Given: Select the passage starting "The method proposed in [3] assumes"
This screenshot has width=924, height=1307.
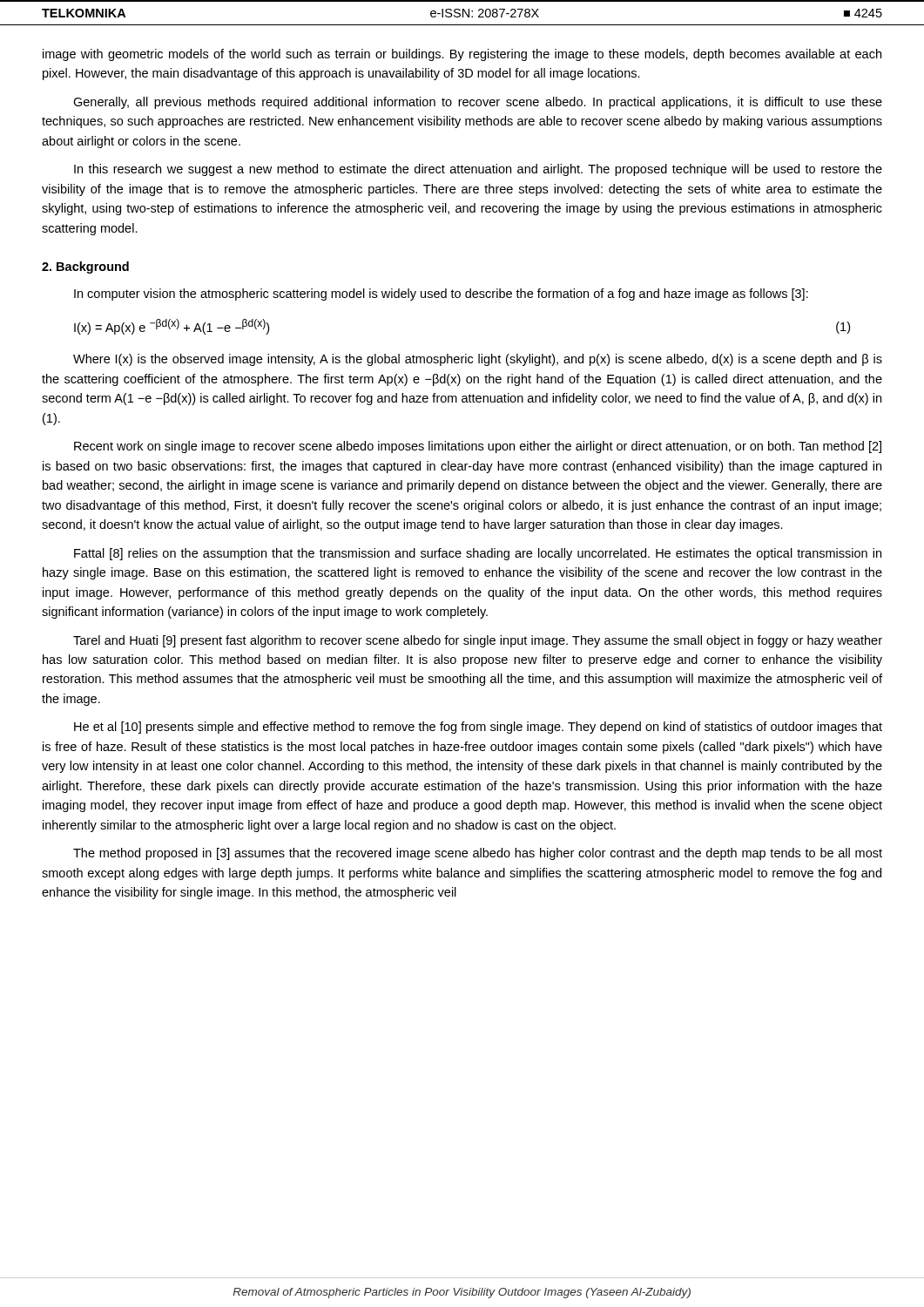Looking at the screenshot, I should point(462,873).
